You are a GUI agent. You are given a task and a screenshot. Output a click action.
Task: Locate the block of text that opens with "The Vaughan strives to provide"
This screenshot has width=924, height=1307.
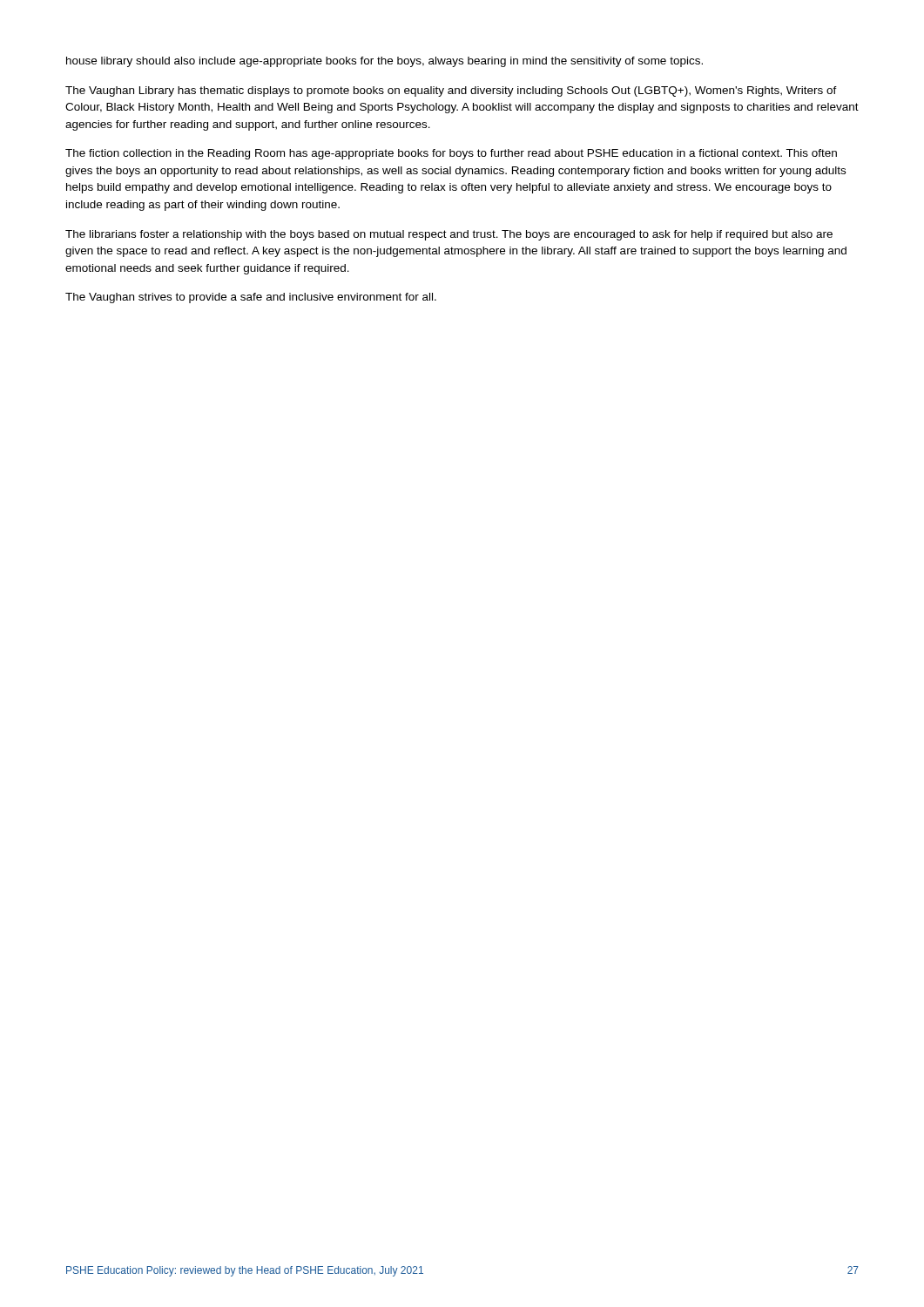251,297
